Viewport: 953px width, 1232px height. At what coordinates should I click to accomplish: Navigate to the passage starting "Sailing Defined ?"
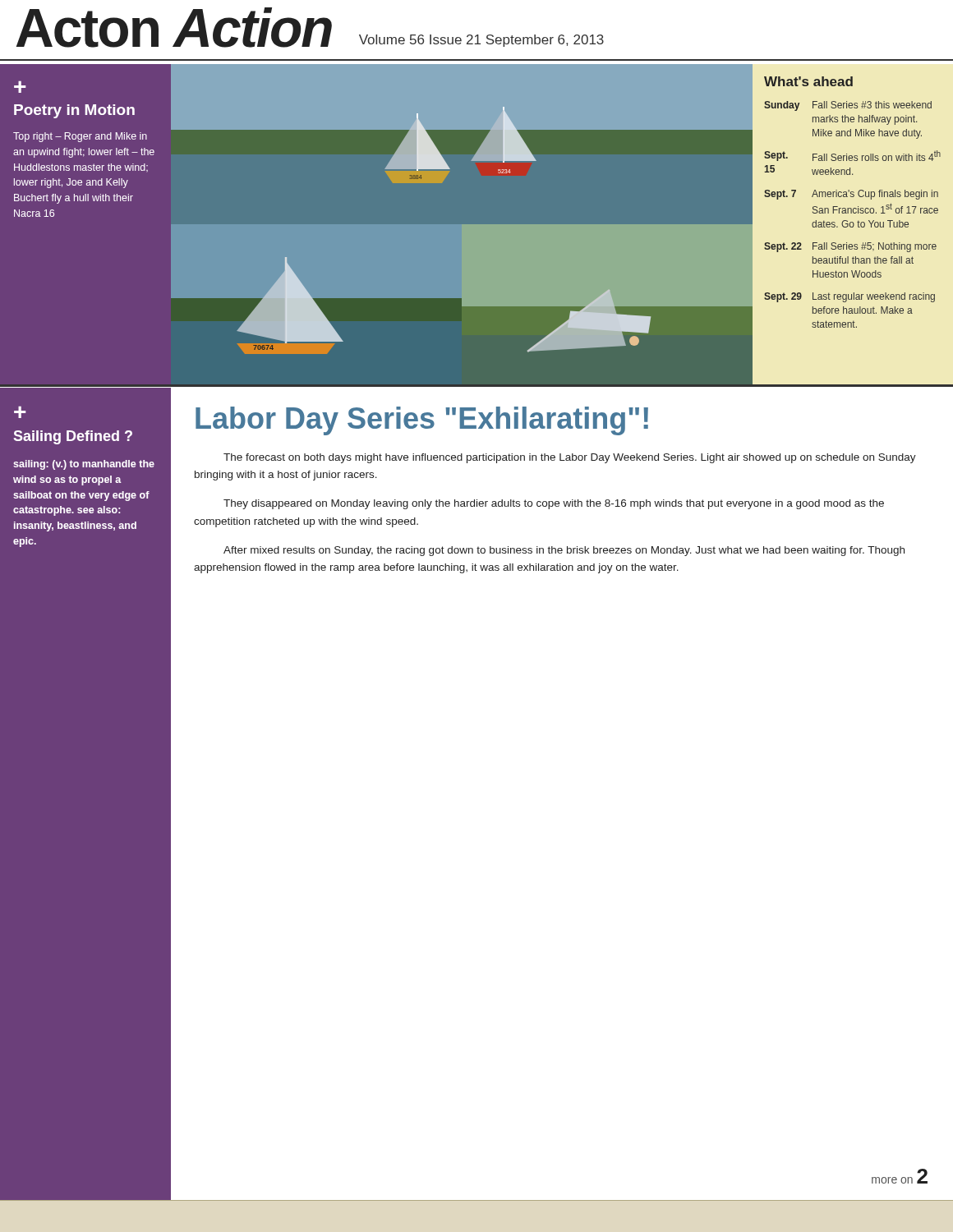click(x=73, y=436)
